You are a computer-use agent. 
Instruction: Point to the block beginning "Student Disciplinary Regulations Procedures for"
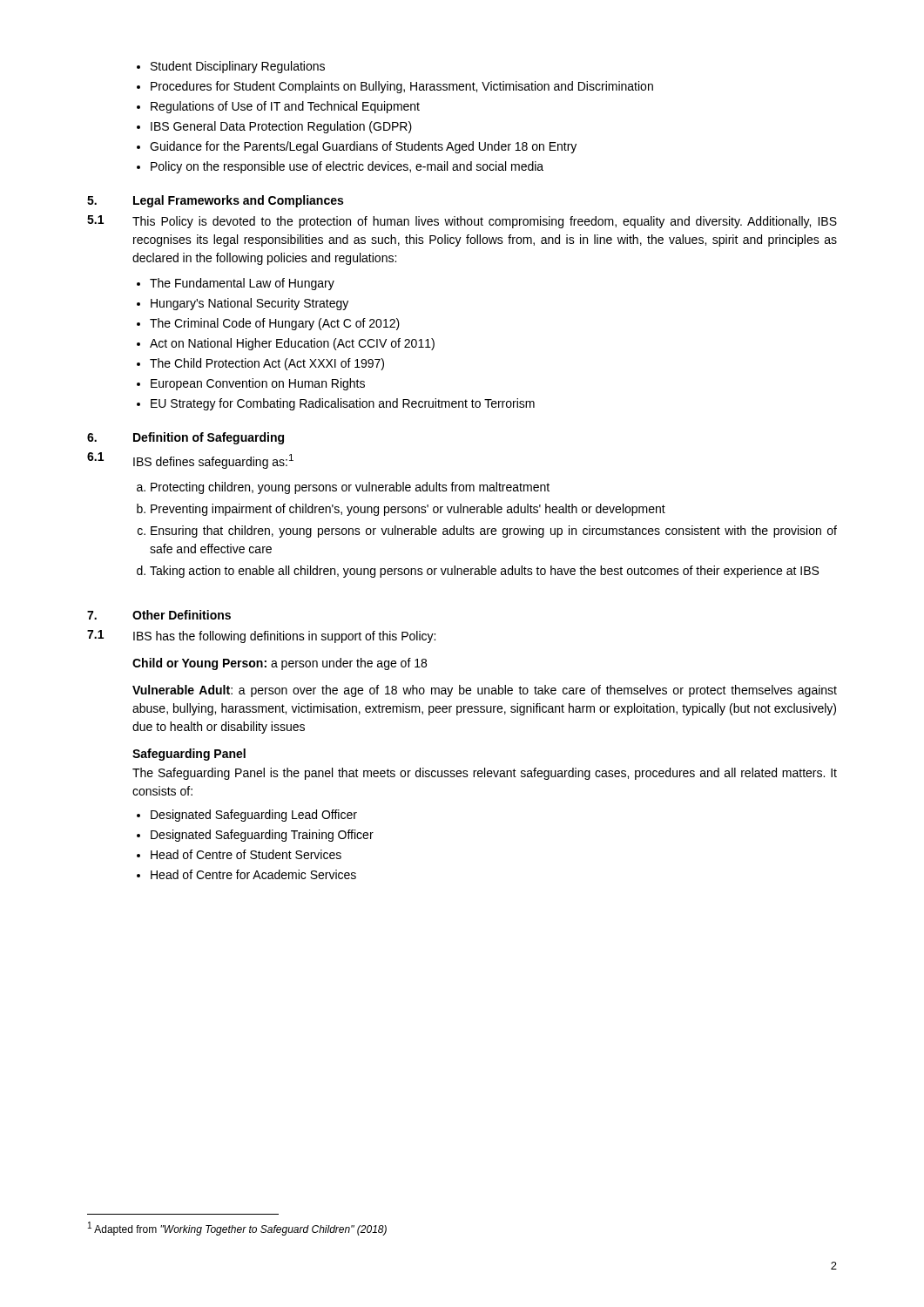click(231, 67)
